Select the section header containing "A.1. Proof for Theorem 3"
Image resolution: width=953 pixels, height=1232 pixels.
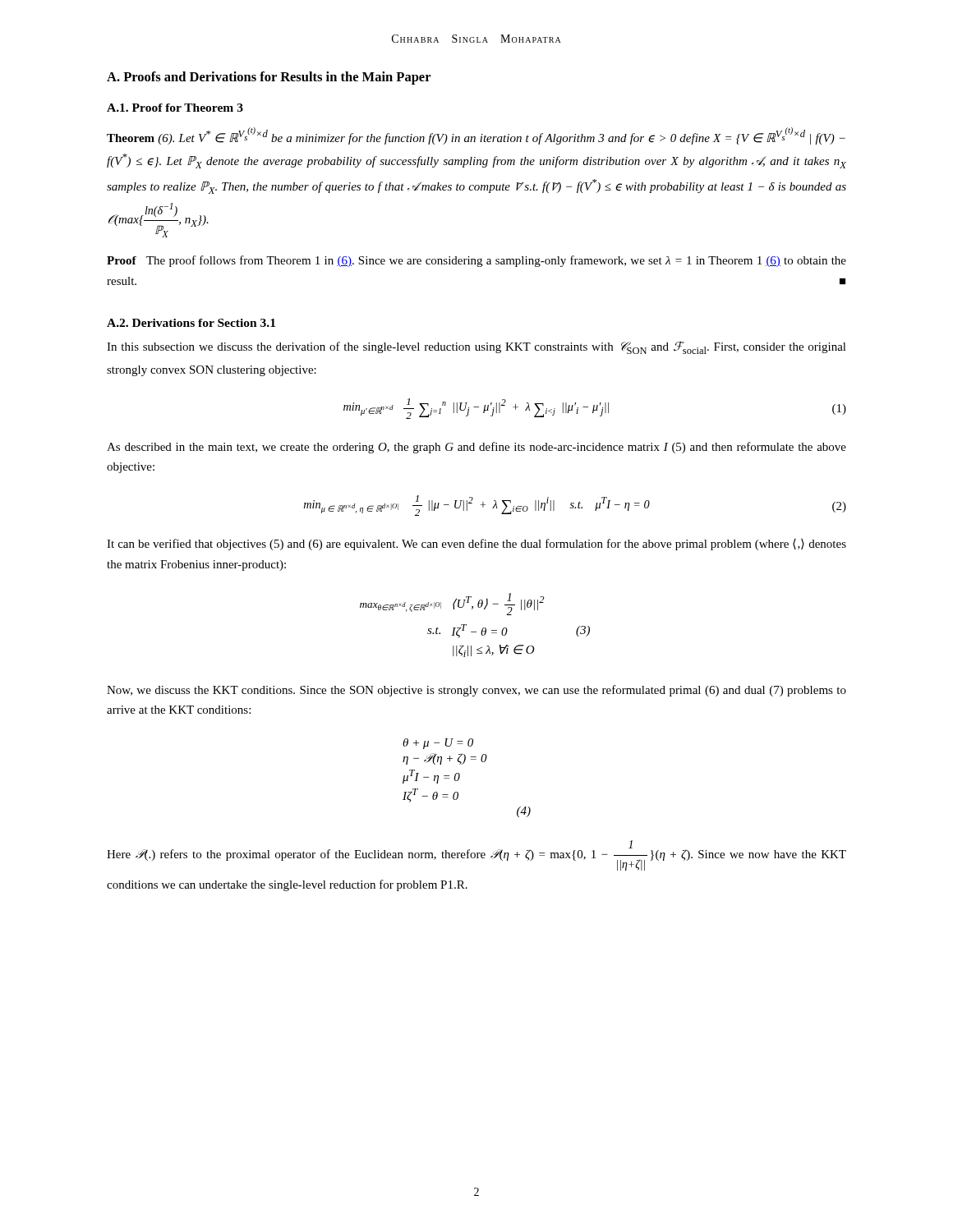[175, 107]
